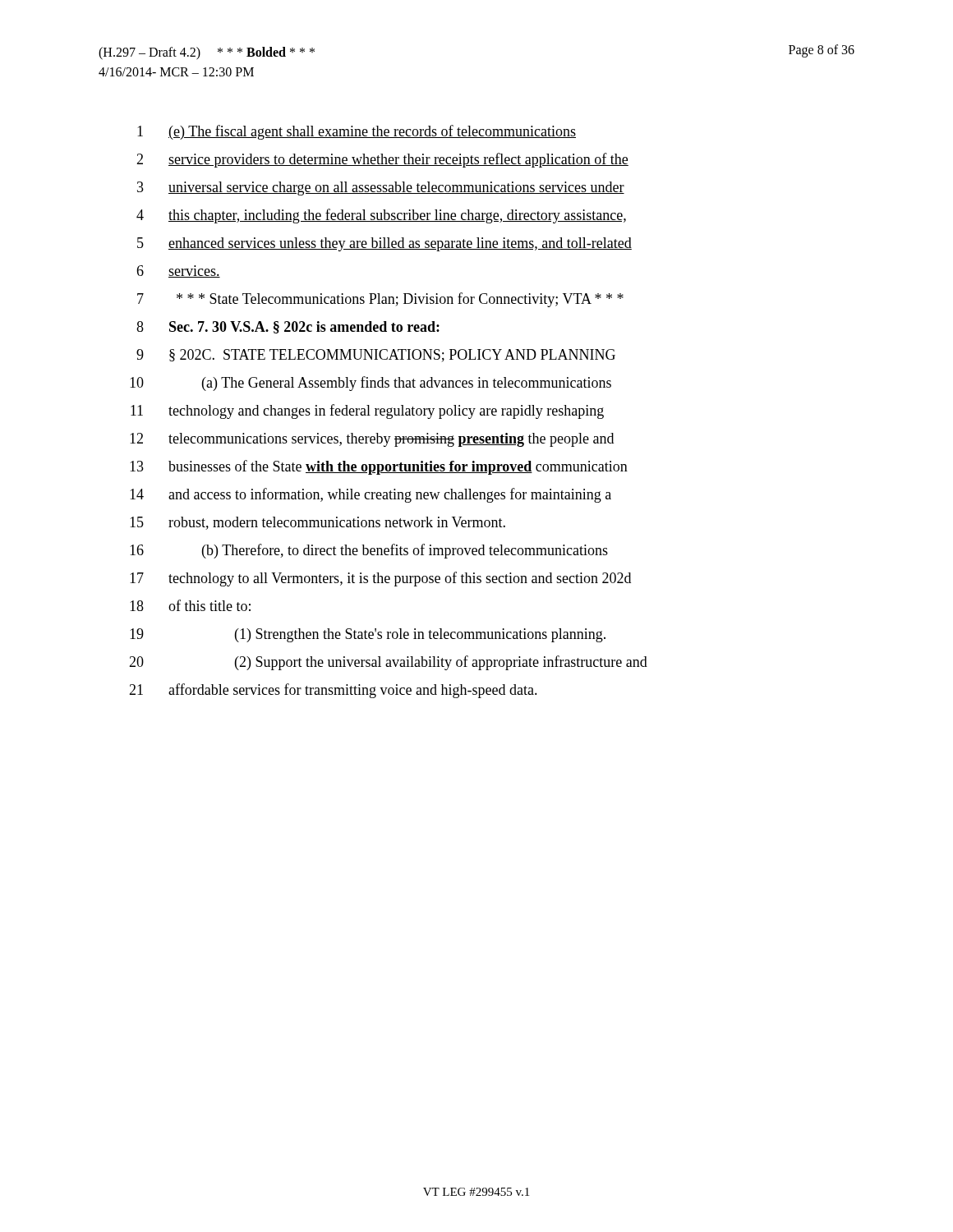953x1232 pixels.
Task: Point to the block beginning "11 technology and changes"
Action: pos(476,411)
